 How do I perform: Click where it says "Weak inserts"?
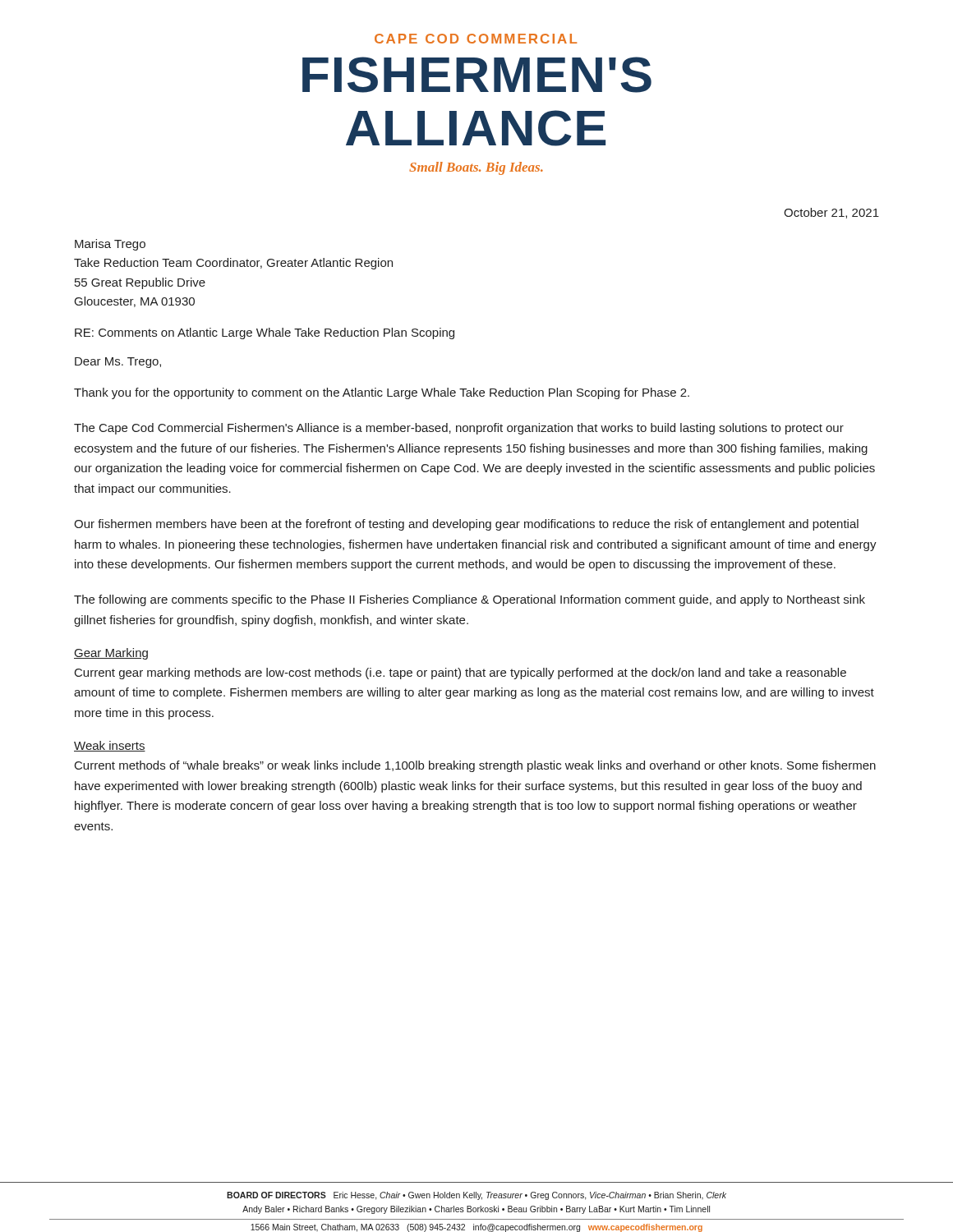pyautogui.click(x=109, y=745)
